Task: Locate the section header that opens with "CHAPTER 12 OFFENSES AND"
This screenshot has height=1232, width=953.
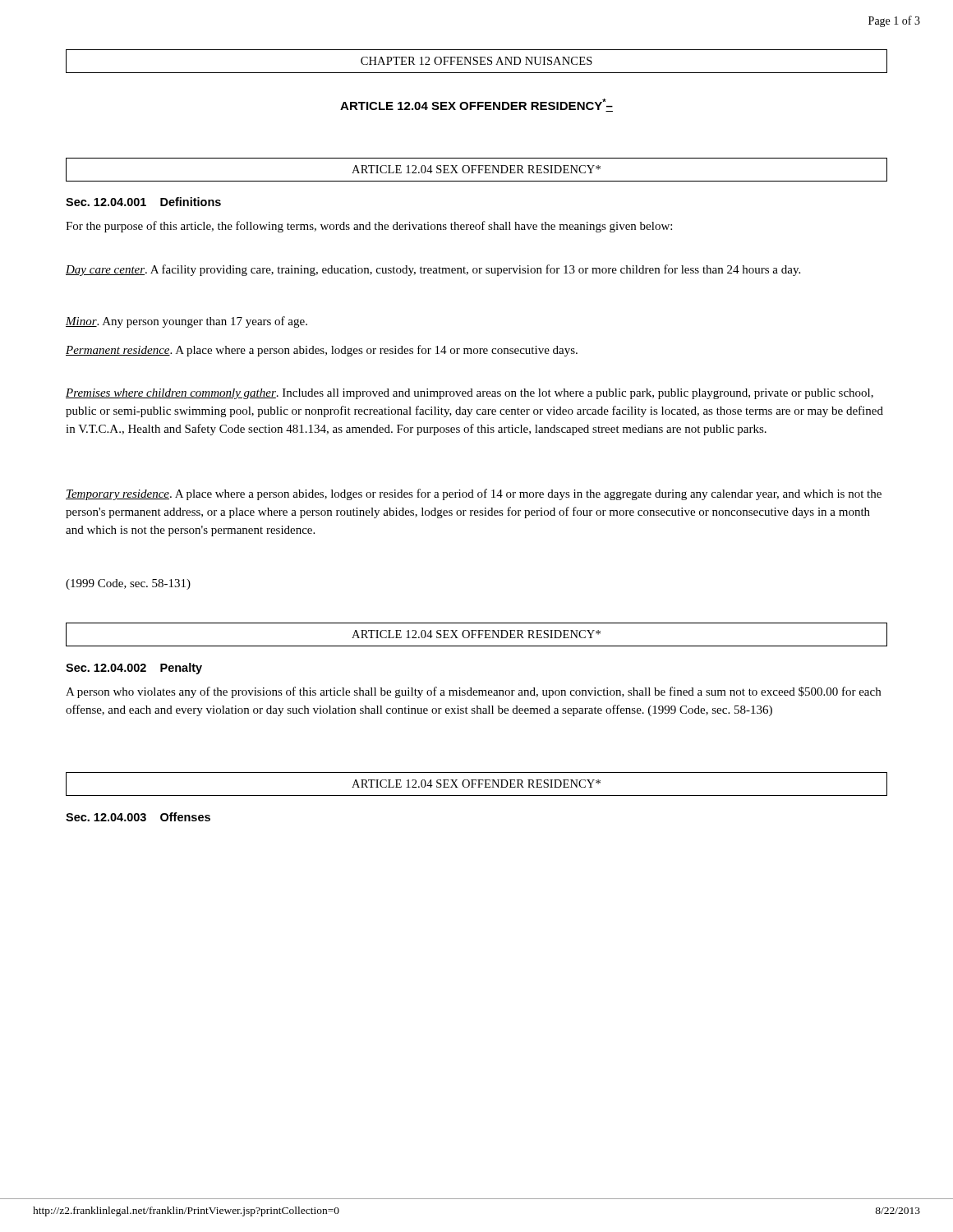Action: tap(476, 61)
